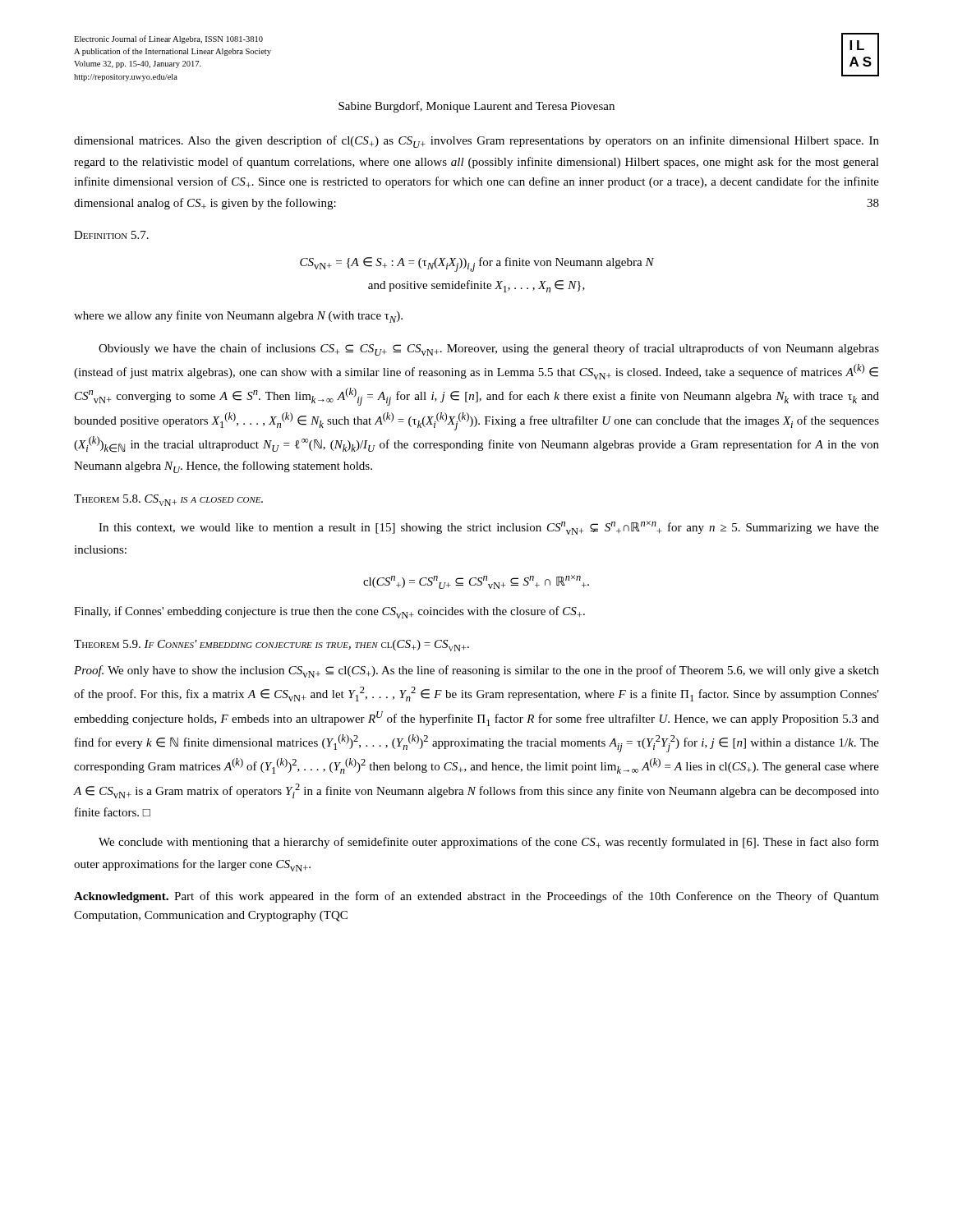Select the region starting "dimensional matrices. Also the given description of cl(CS+)"

coord(476,173)
